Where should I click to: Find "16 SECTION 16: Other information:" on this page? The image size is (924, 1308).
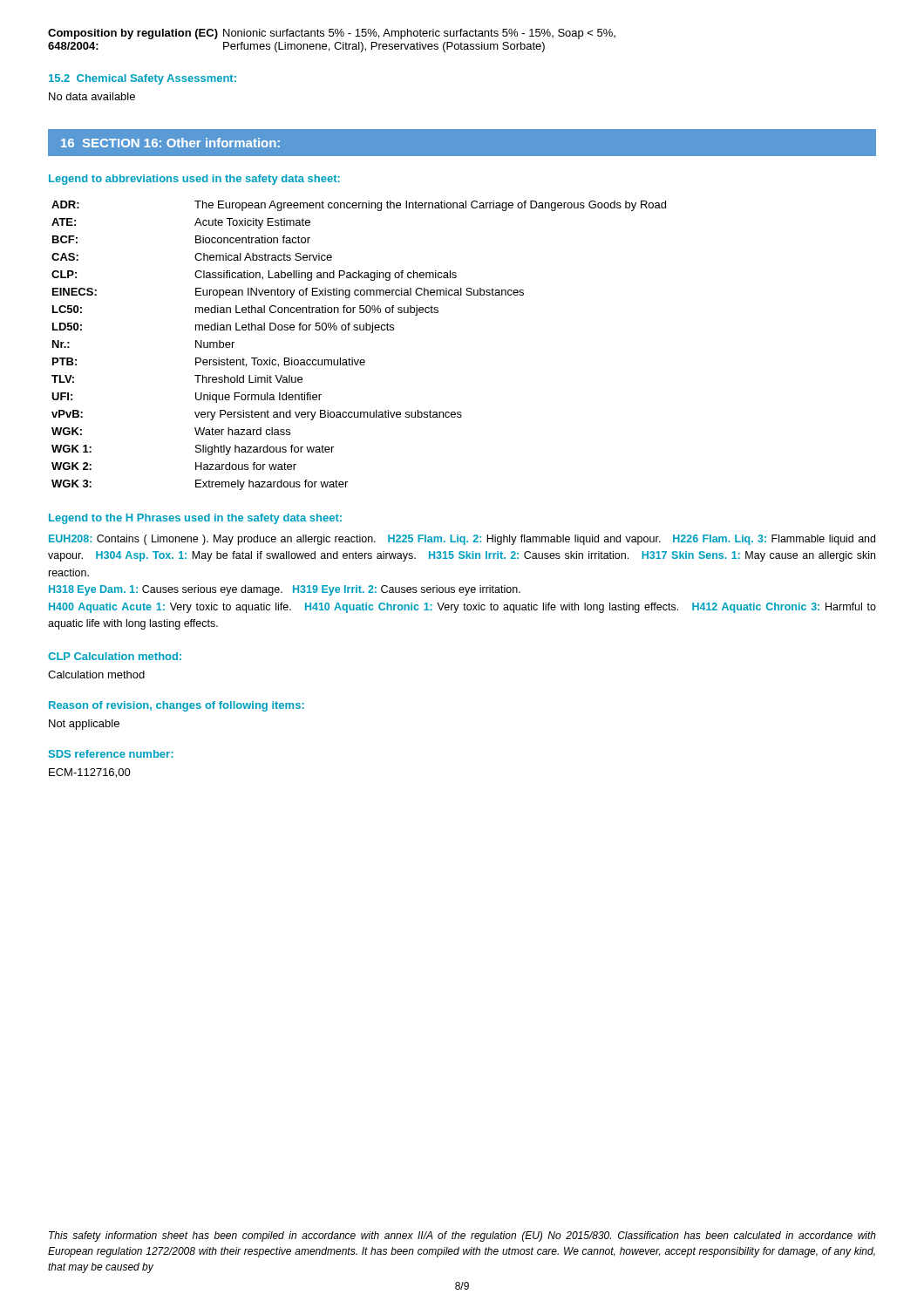tap(171, 143)
